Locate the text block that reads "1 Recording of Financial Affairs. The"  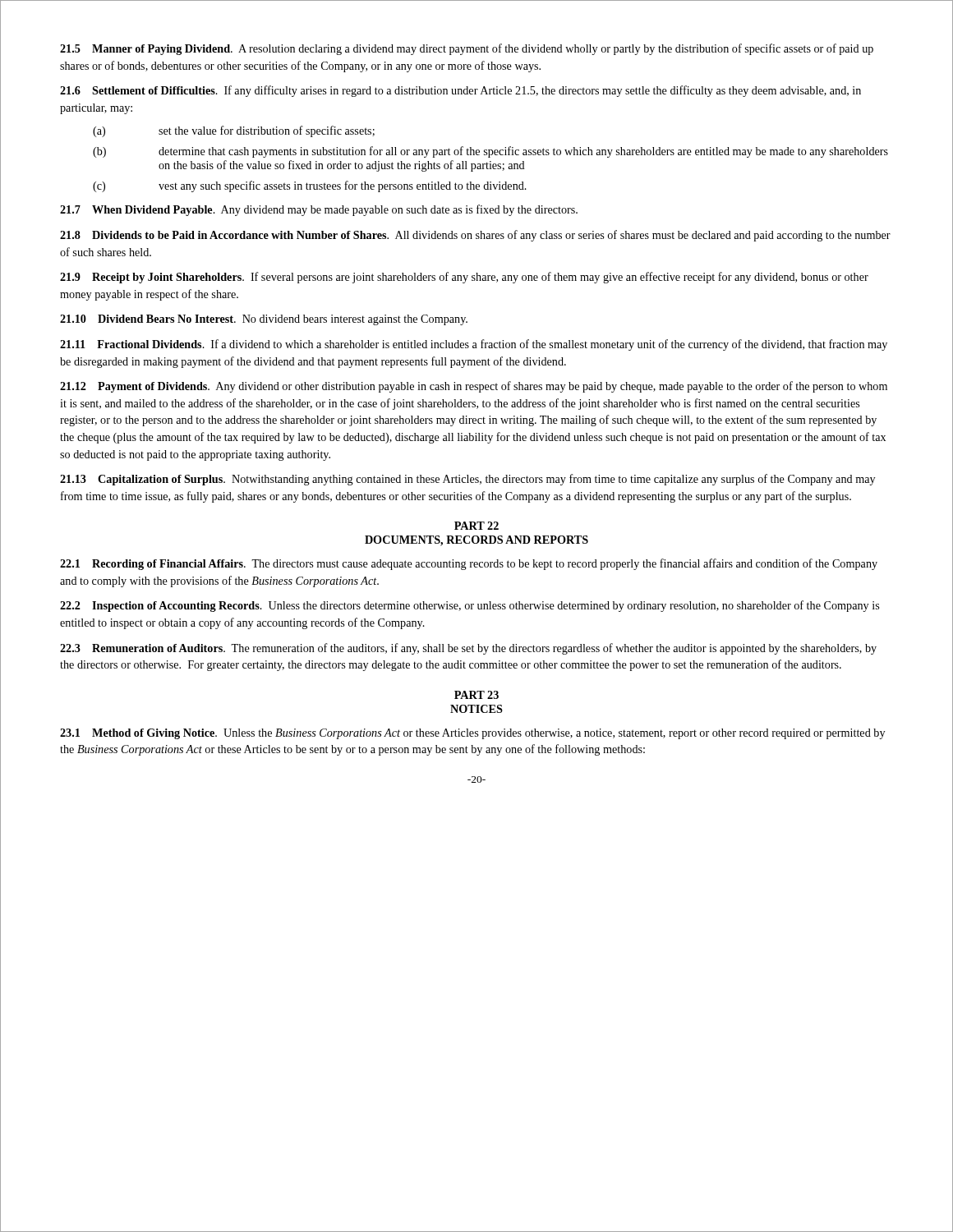pyautogui.click(x=469, y=572)
